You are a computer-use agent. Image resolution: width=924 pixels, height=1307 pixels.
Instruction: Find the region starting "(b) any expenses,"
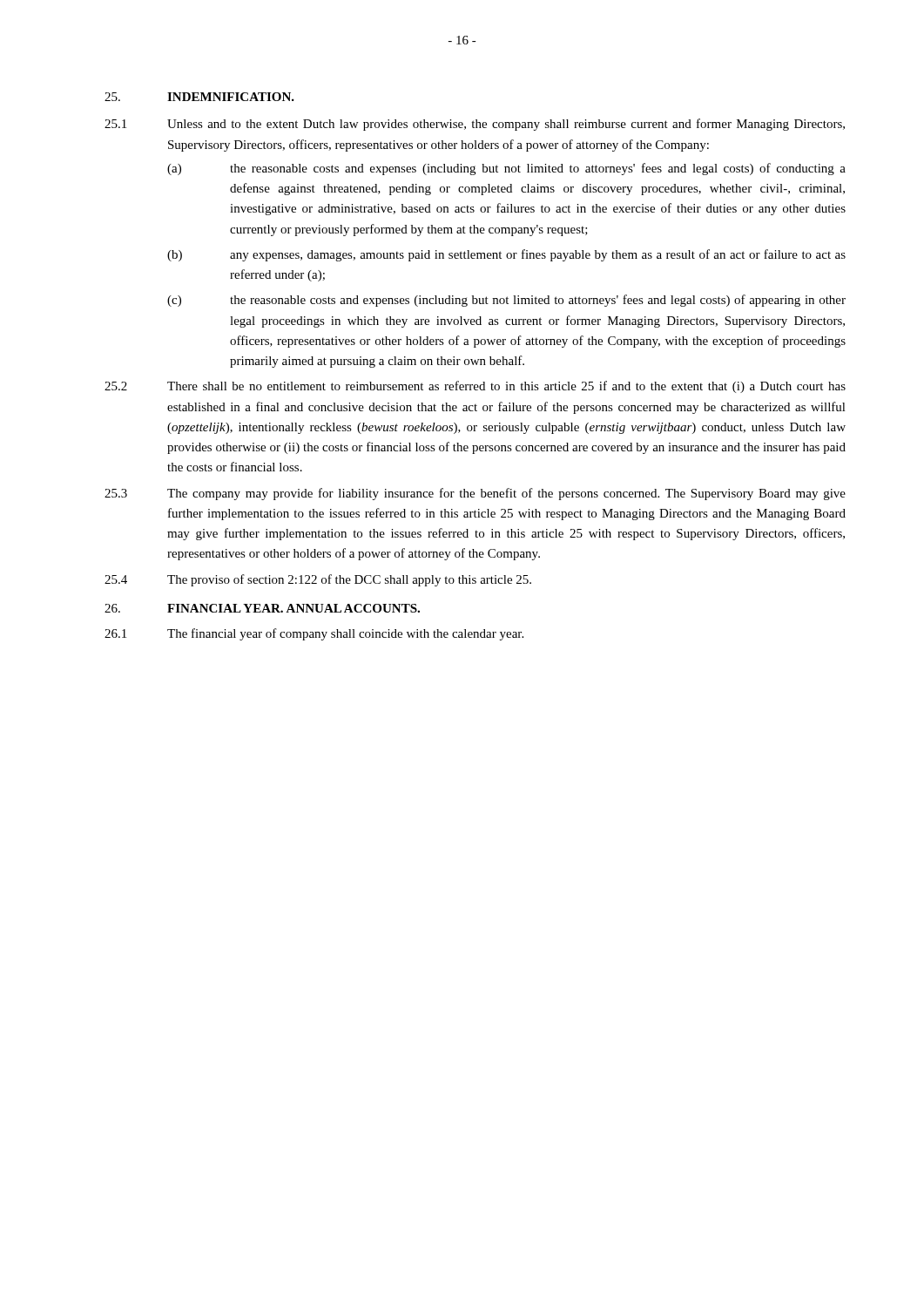(506, 265)
